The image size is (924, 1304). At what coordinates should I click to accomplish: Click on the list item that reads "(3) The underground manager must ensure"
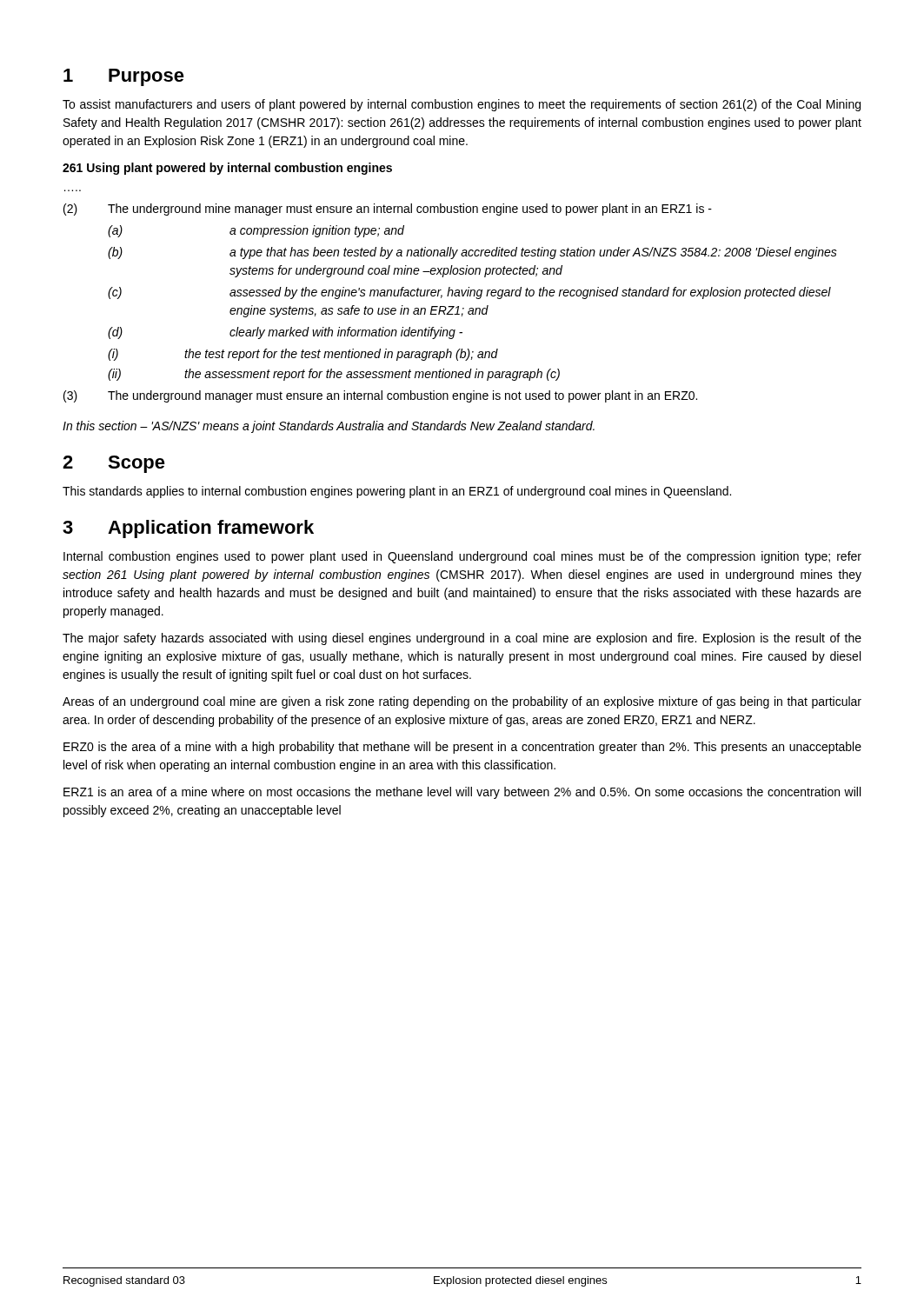(x=462, y=396)
